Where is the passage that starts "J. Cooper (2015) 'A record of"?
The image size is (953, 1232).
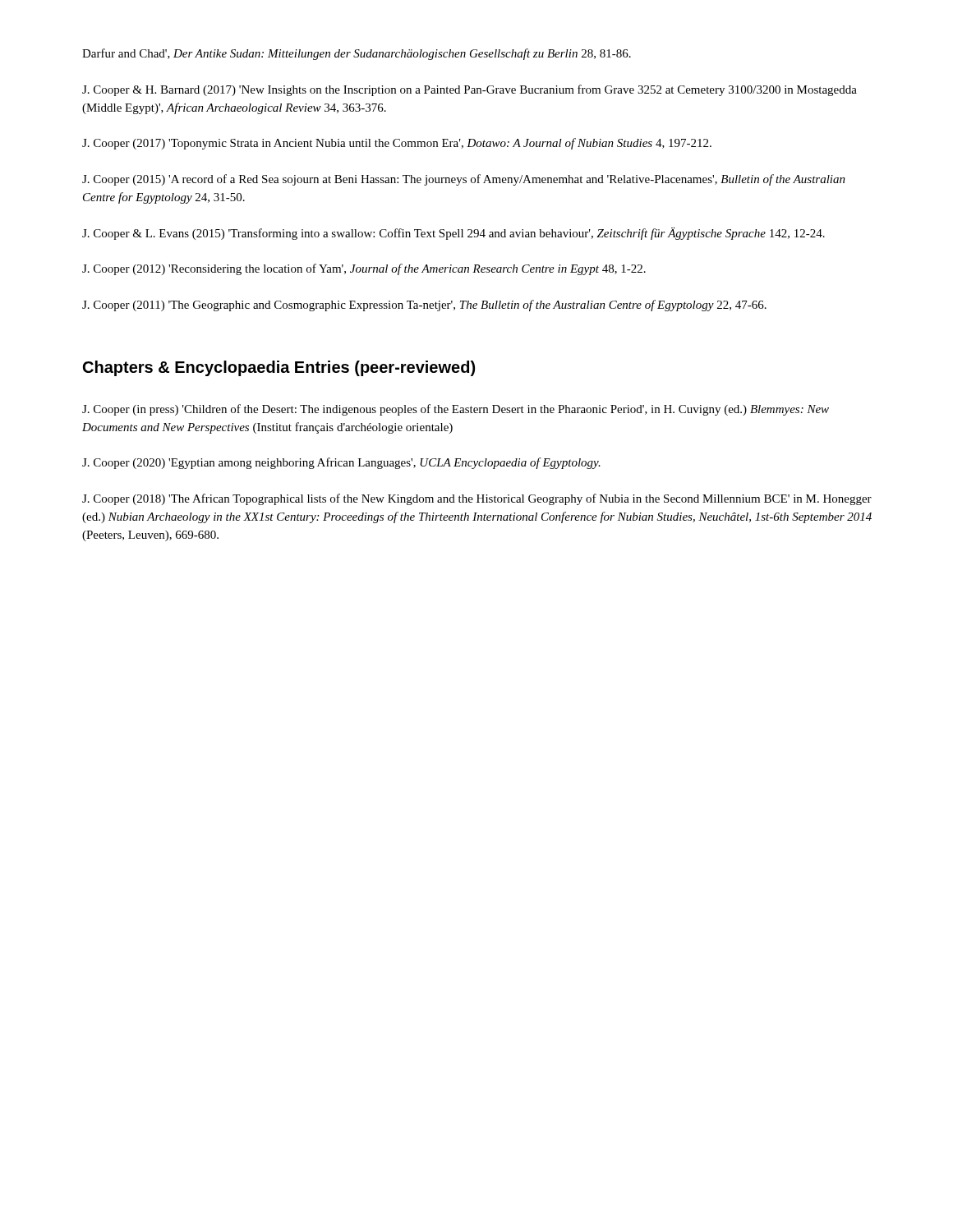tap(464, 188)
